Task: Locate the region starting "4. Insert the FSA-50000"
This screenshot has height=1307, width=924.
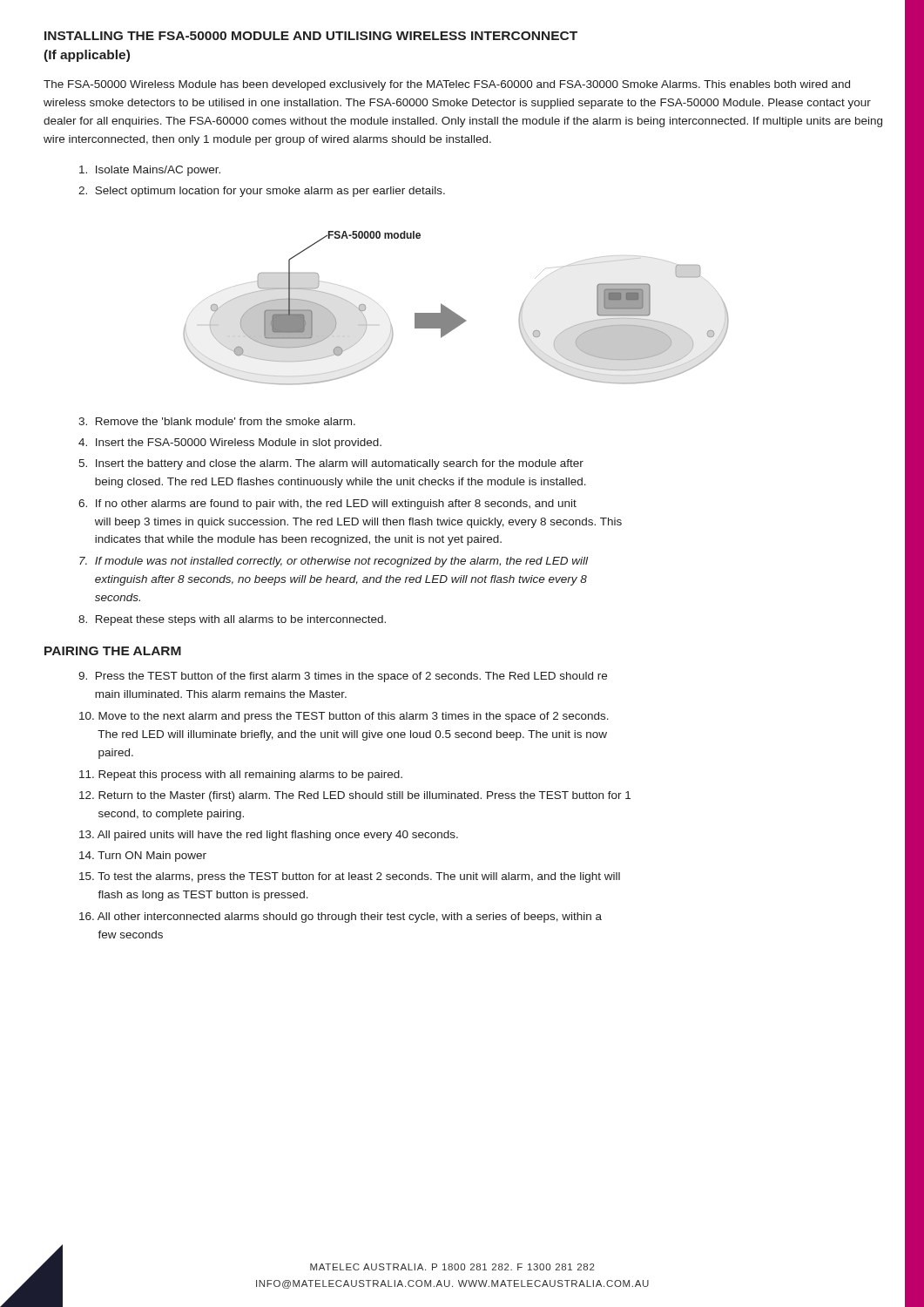Action: [x=230, y=442]
